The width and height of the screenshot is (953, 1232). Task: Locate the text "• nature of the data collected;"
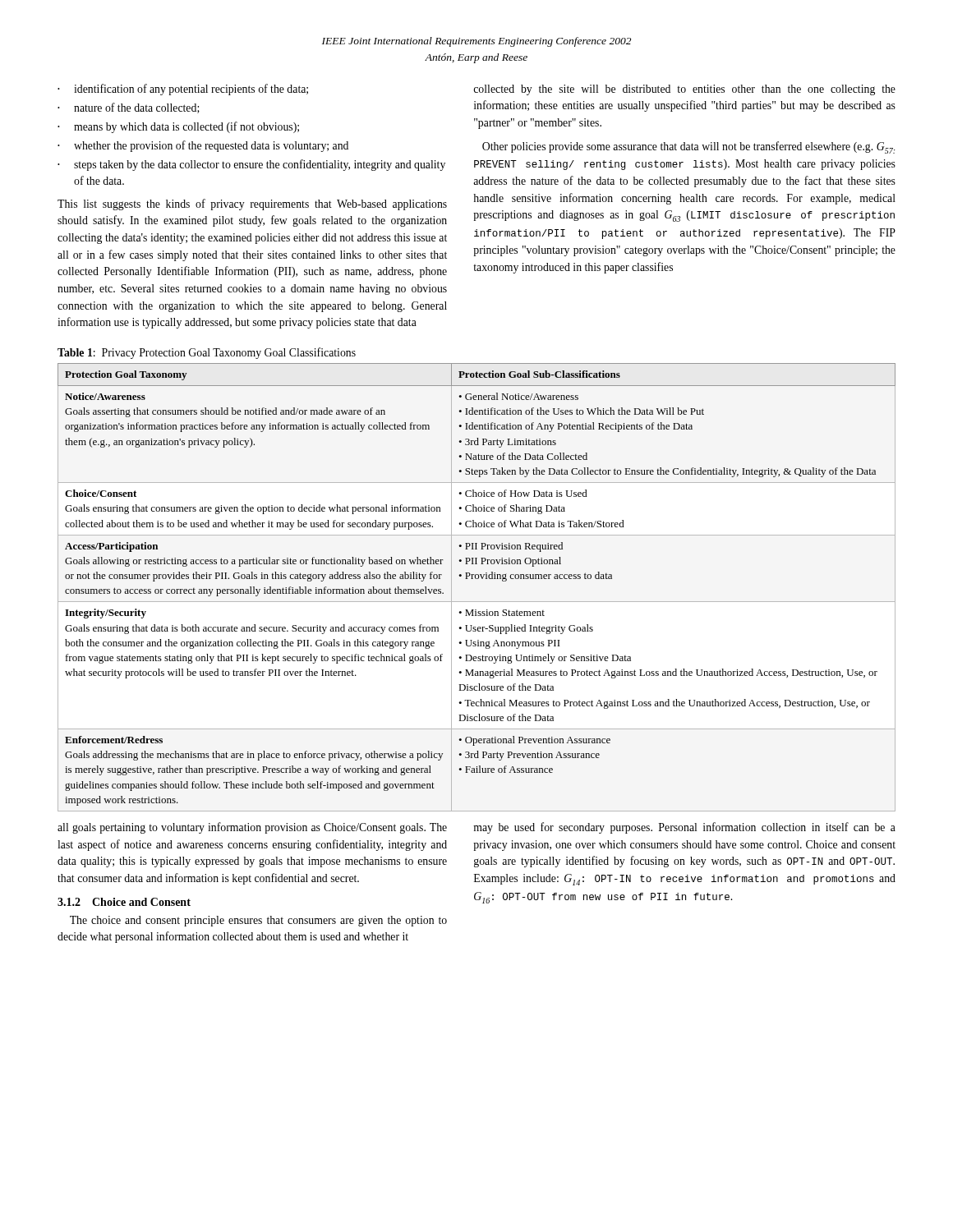coord(129,108)
